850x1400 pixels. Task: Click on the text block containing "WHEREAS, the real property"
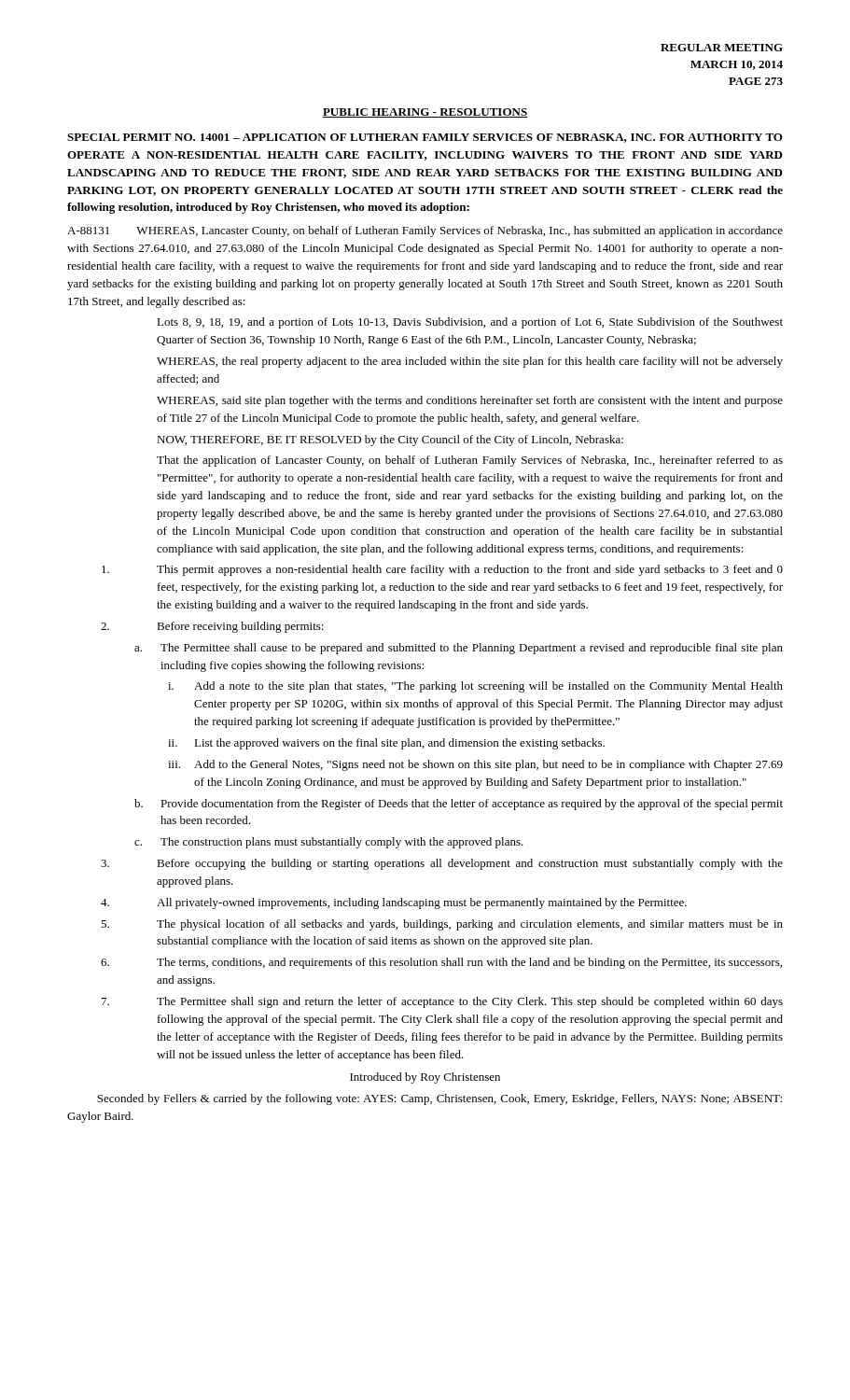(x=470, y=370)
